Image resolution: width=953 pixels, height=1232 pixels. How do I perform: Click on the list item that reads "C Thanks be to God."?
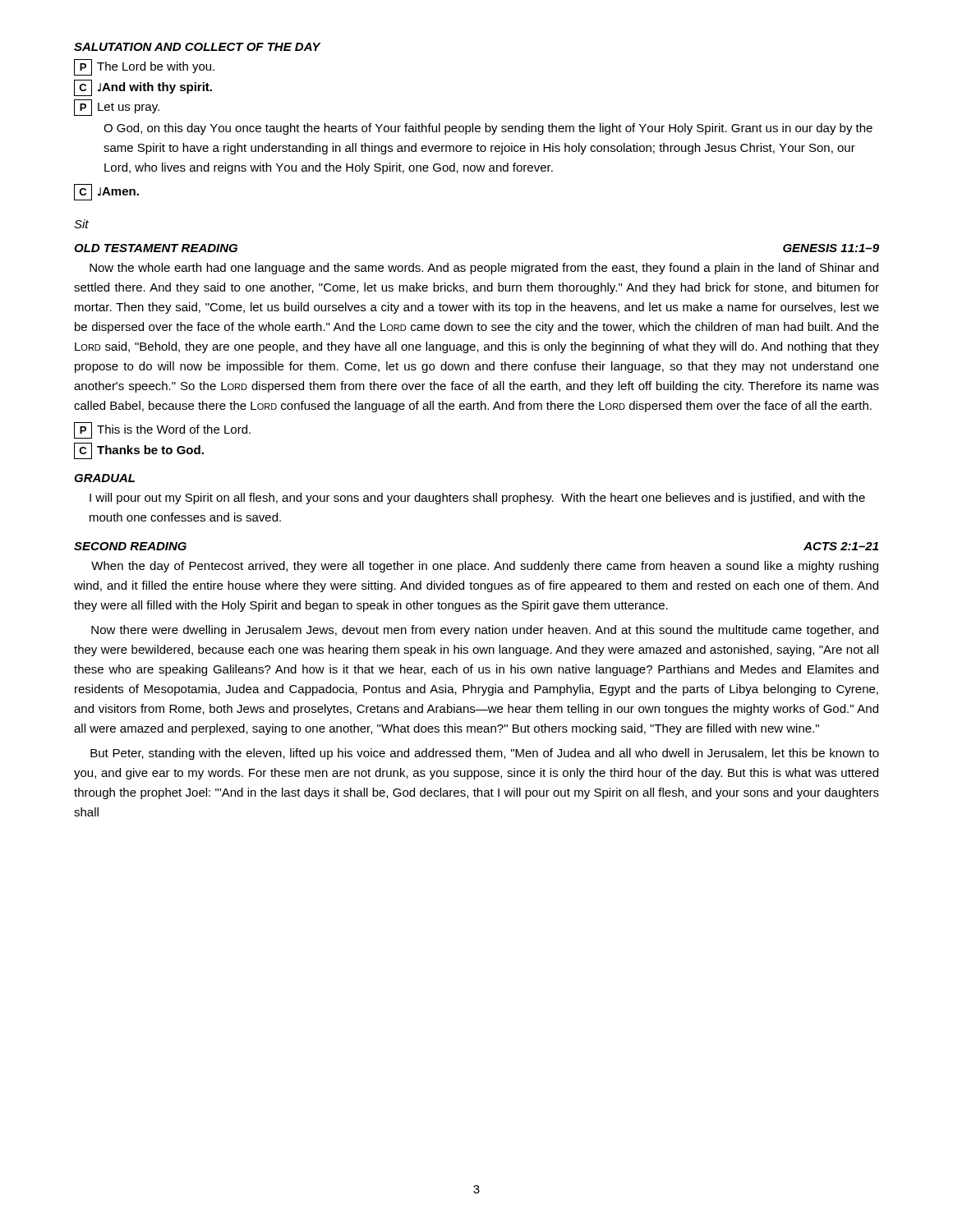pos(139,450)
